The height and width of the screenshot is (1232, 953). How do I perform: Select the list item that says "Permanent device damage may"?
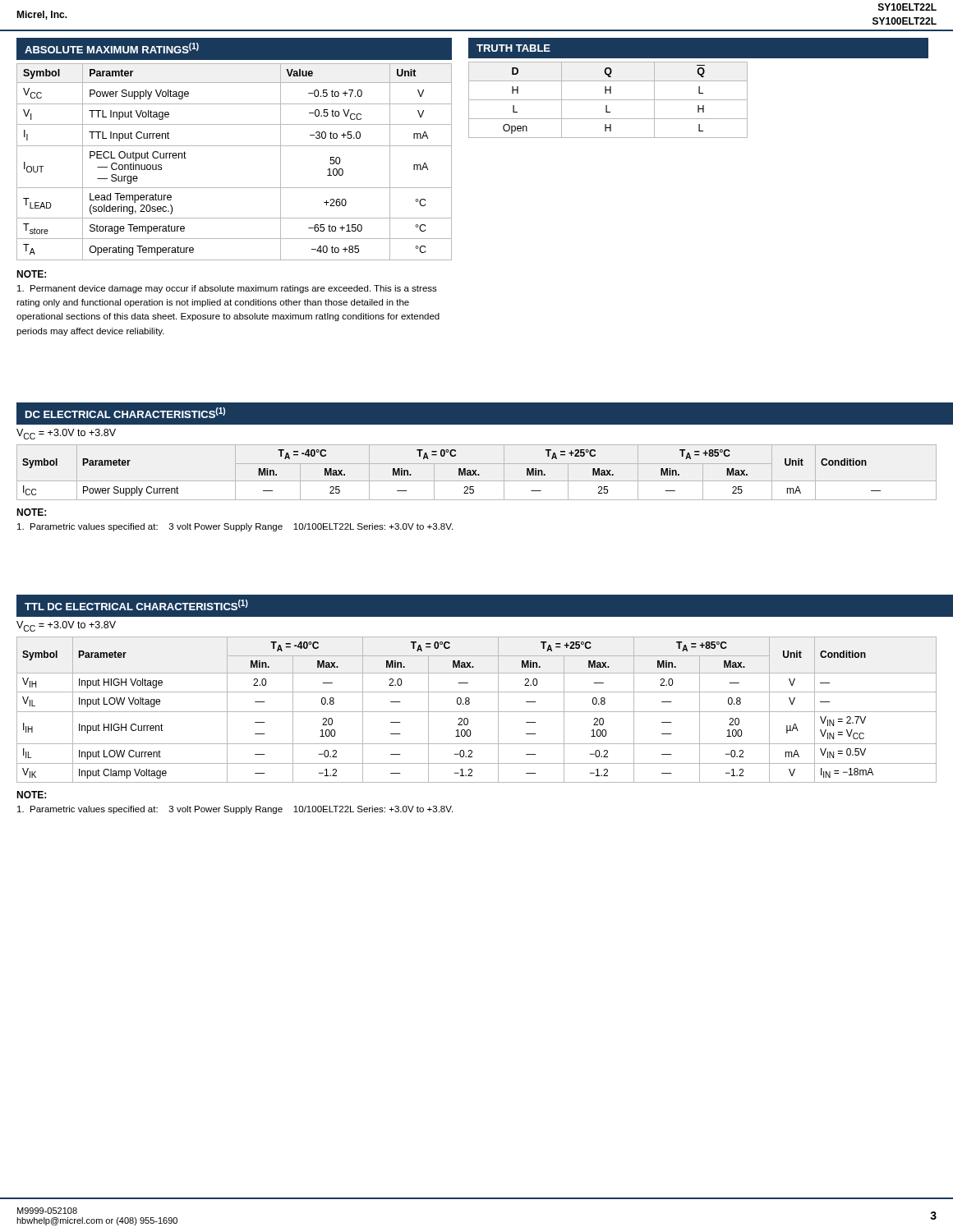(228, 309)
